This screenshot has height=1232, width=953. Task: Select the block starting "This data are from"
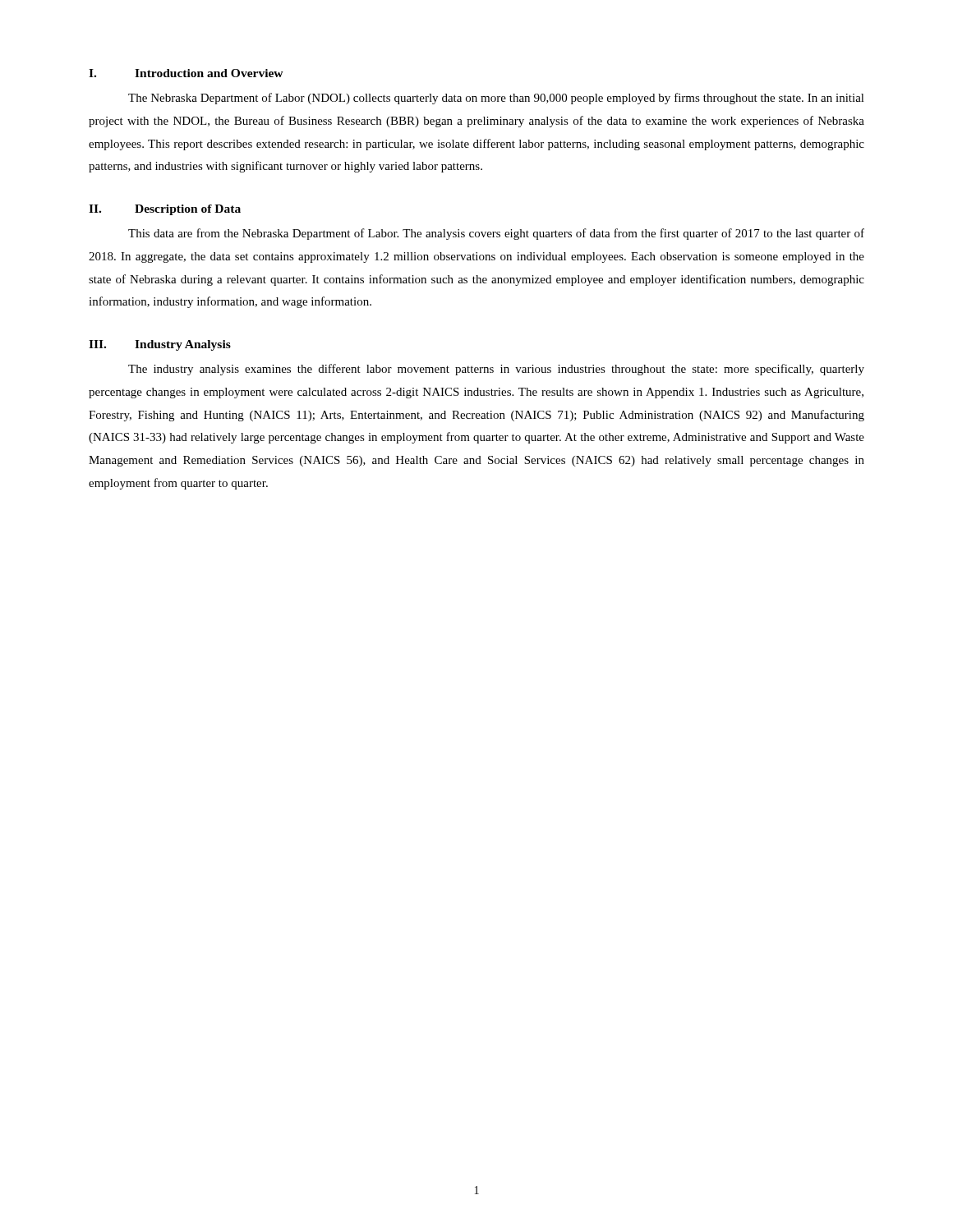[476, 267]
